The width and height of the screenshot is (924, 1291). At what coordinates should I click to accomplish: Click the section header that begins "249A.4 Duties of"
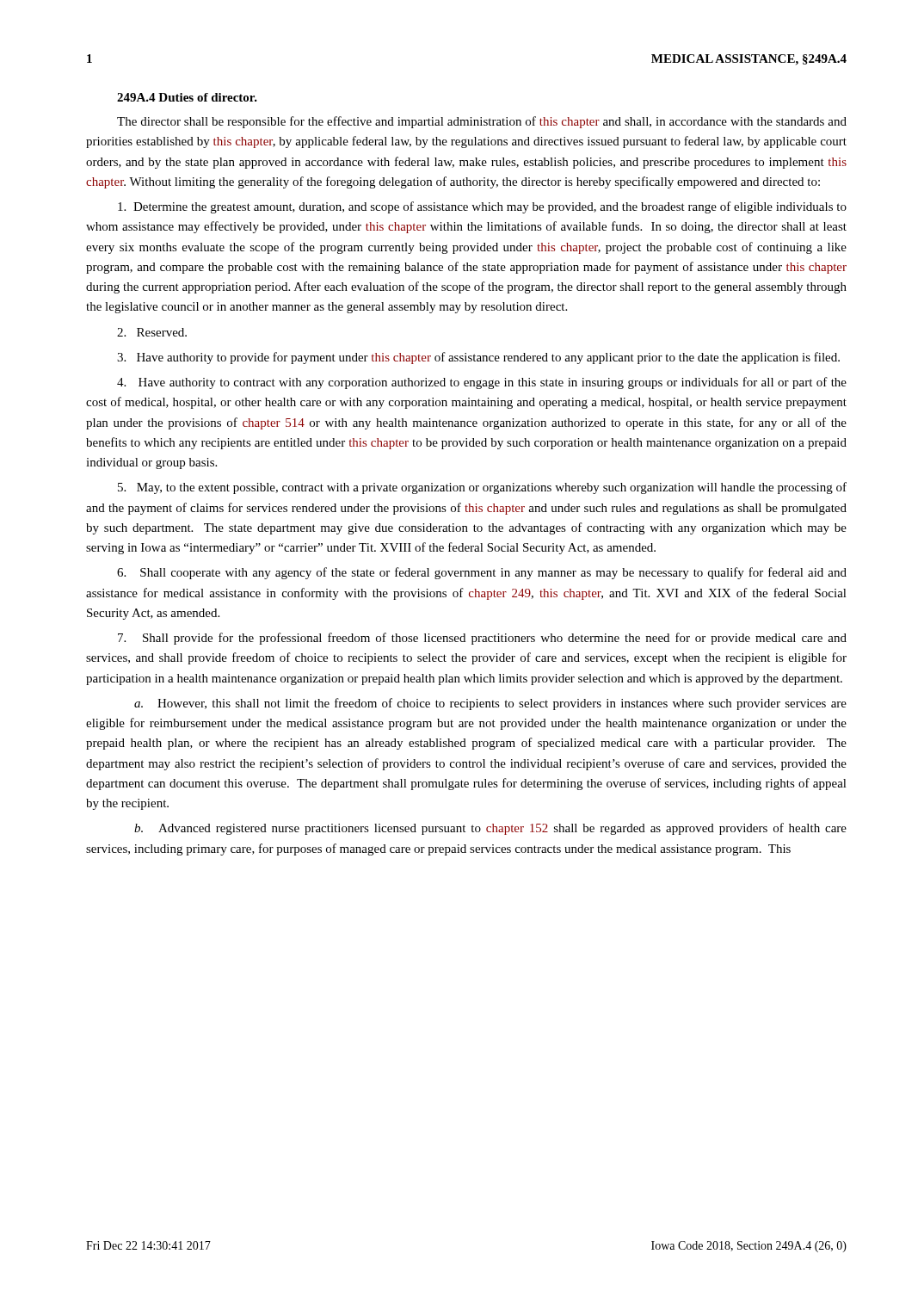tap(187, 97)
